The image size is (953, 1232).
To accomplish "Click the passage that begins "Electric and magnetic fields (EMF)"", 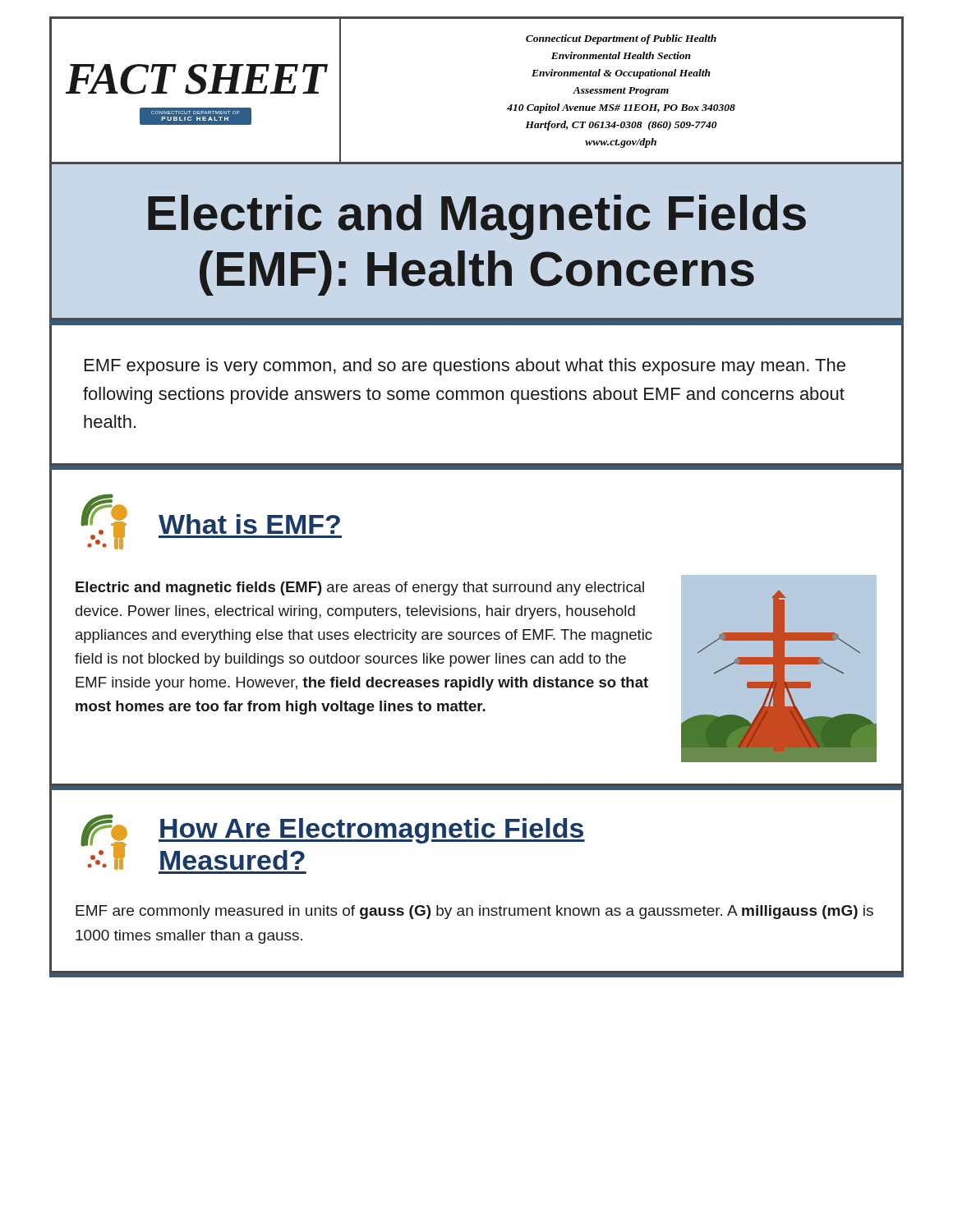I will pyautogui.click(x=368, y=646).
